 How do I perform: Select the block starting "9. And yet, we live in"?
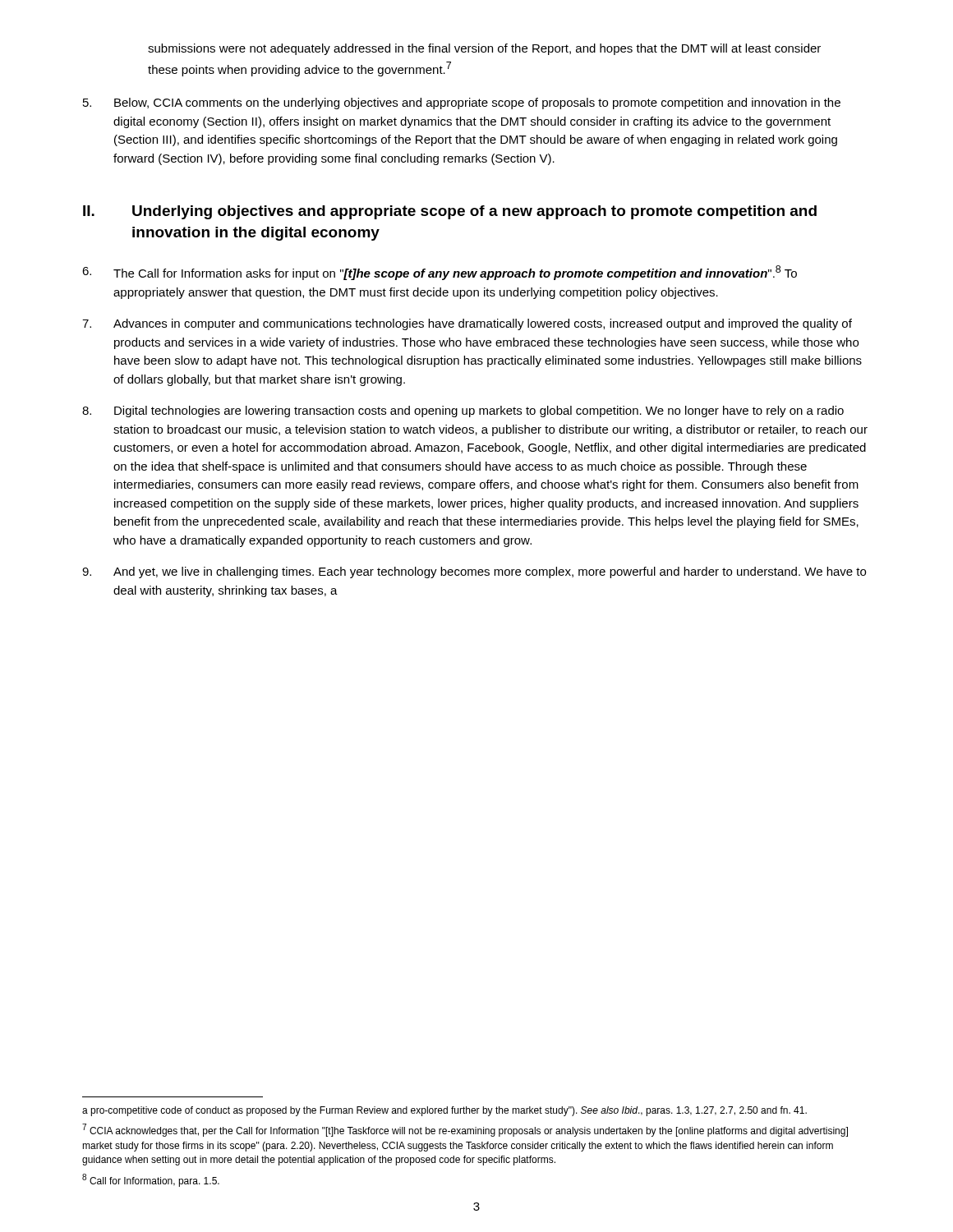(x=476, y=581)
